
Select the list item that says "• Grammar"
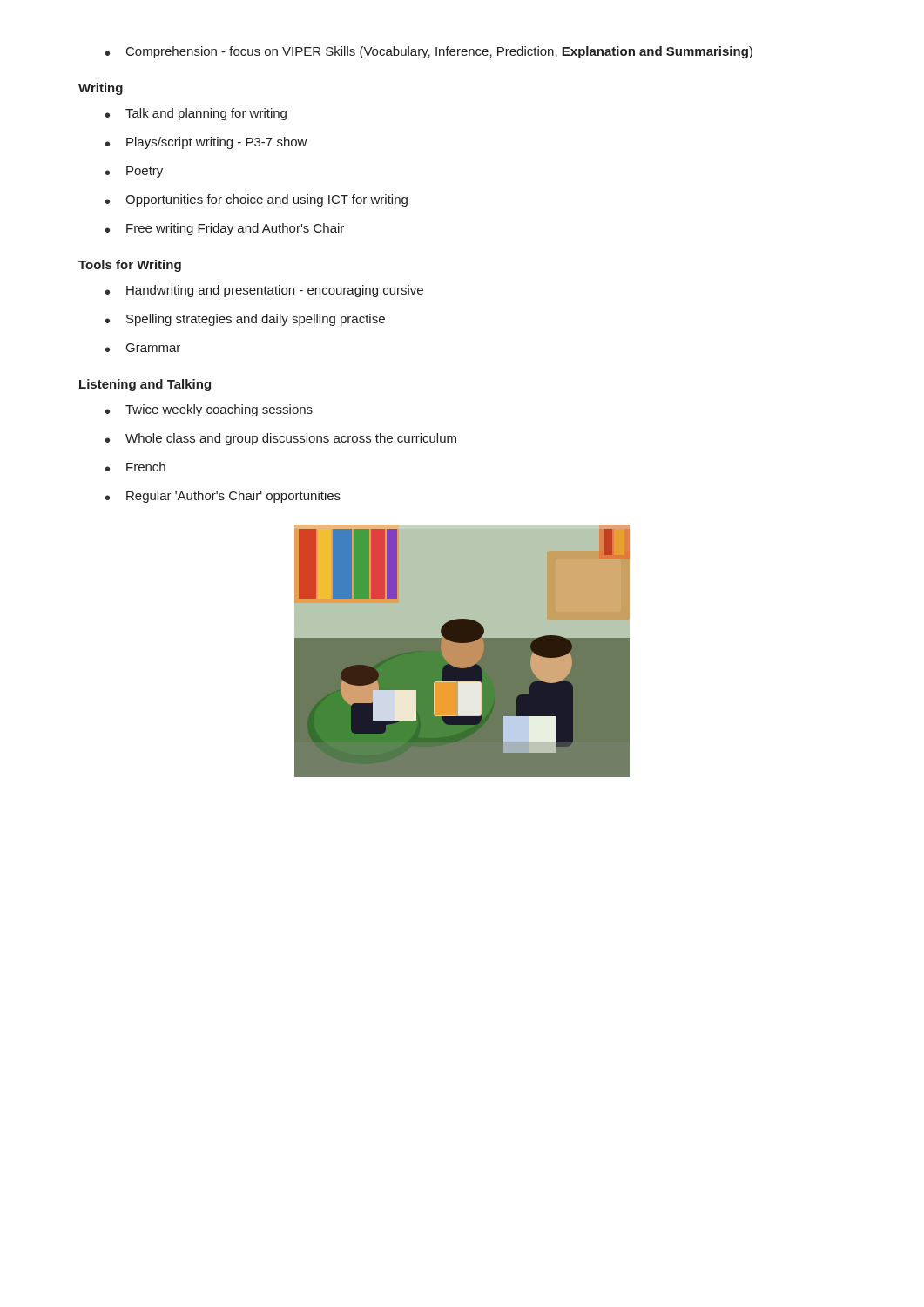pyautogui.click(x=143, y=348)
